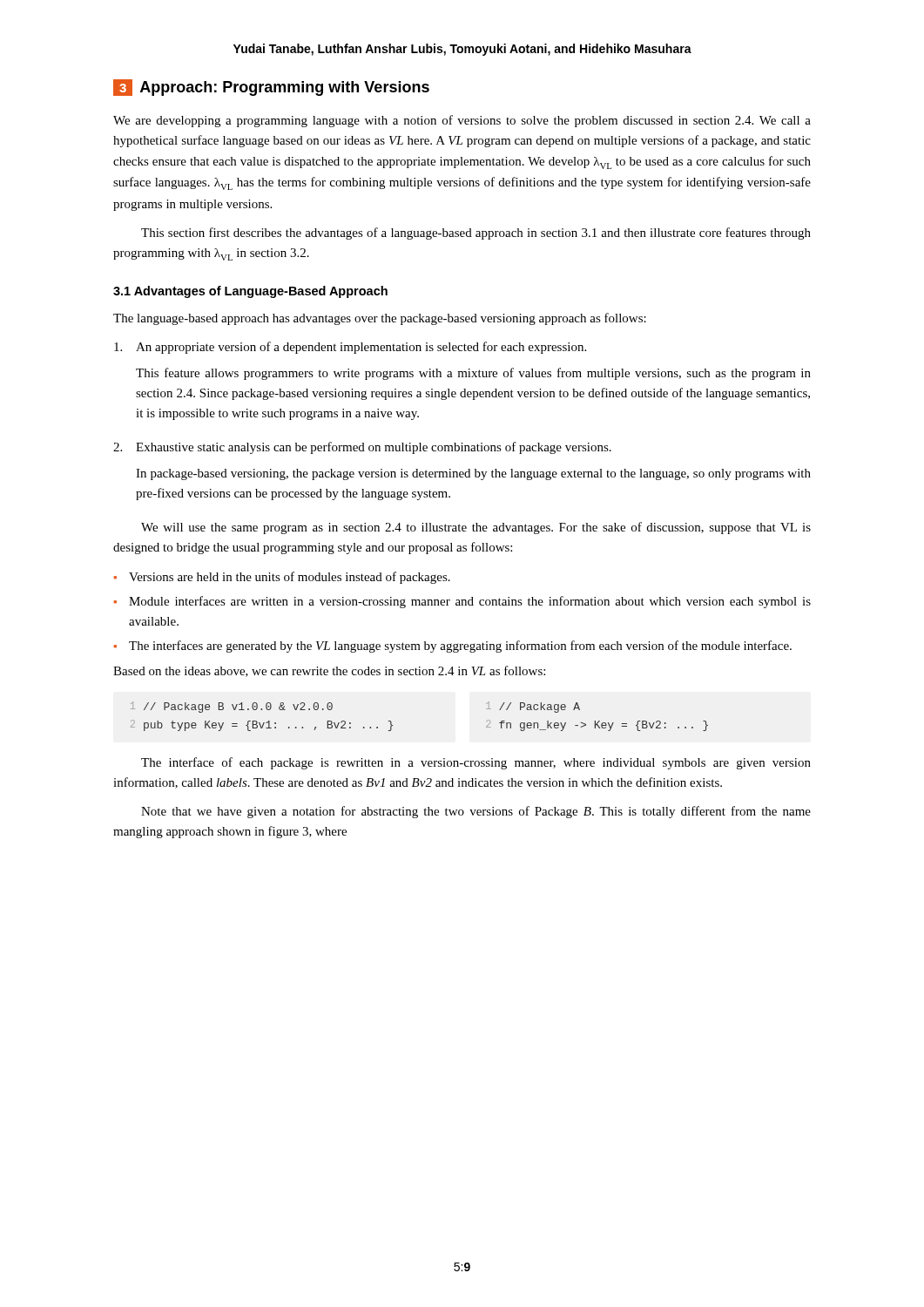Select the list item that reads "An appropriate version"
The height and width of the screenshot is (1307, 924).
pyautogui.click(x=462, y=384)
